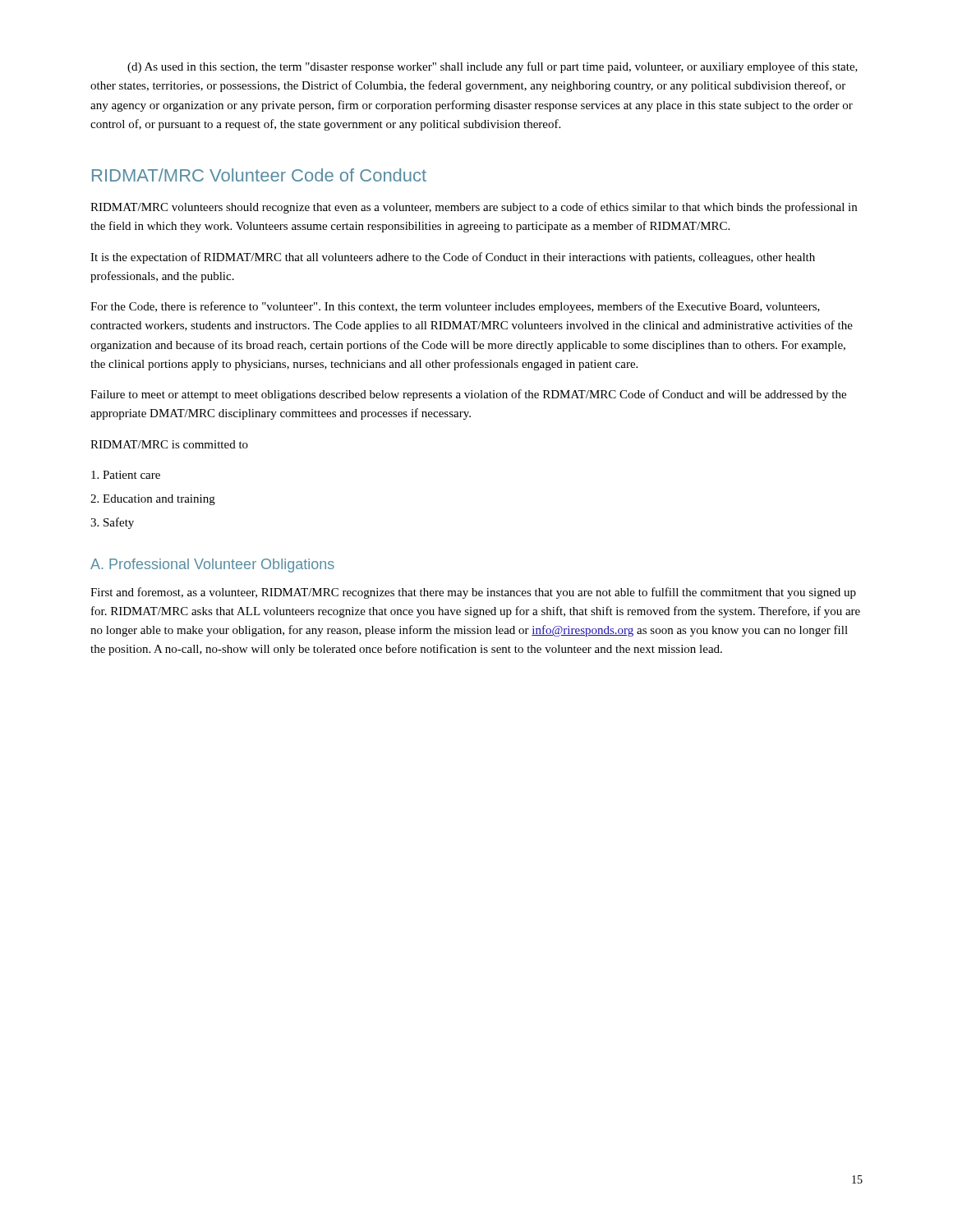The height and width of the screenshot is (1232, 953).
Task: Find the text block that says "First and foremost,"
Action: pos(476,621)
